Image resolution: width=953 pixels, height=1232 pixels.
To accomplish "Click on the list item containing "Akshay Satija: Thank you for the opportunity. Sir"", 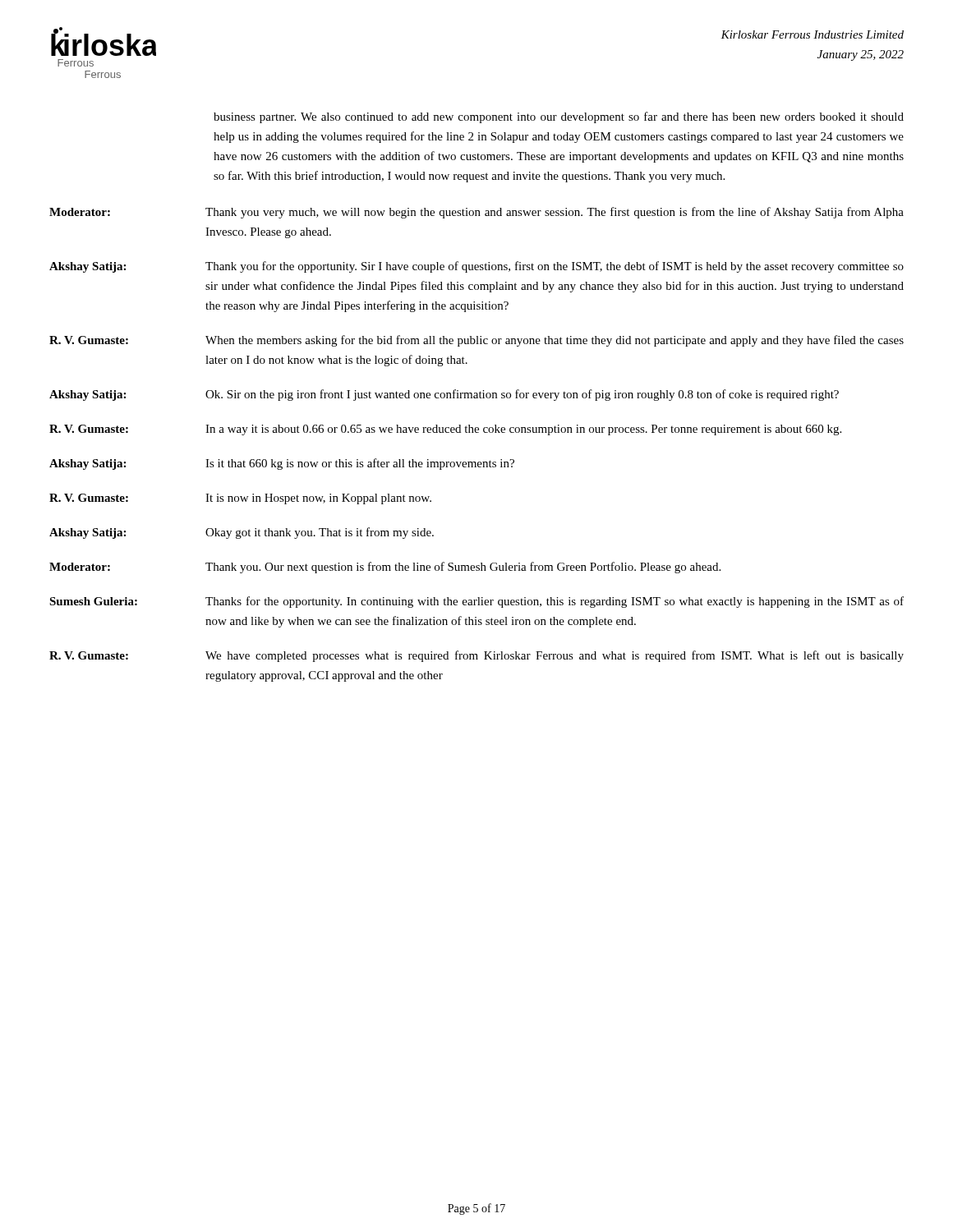I will point(476,286).
